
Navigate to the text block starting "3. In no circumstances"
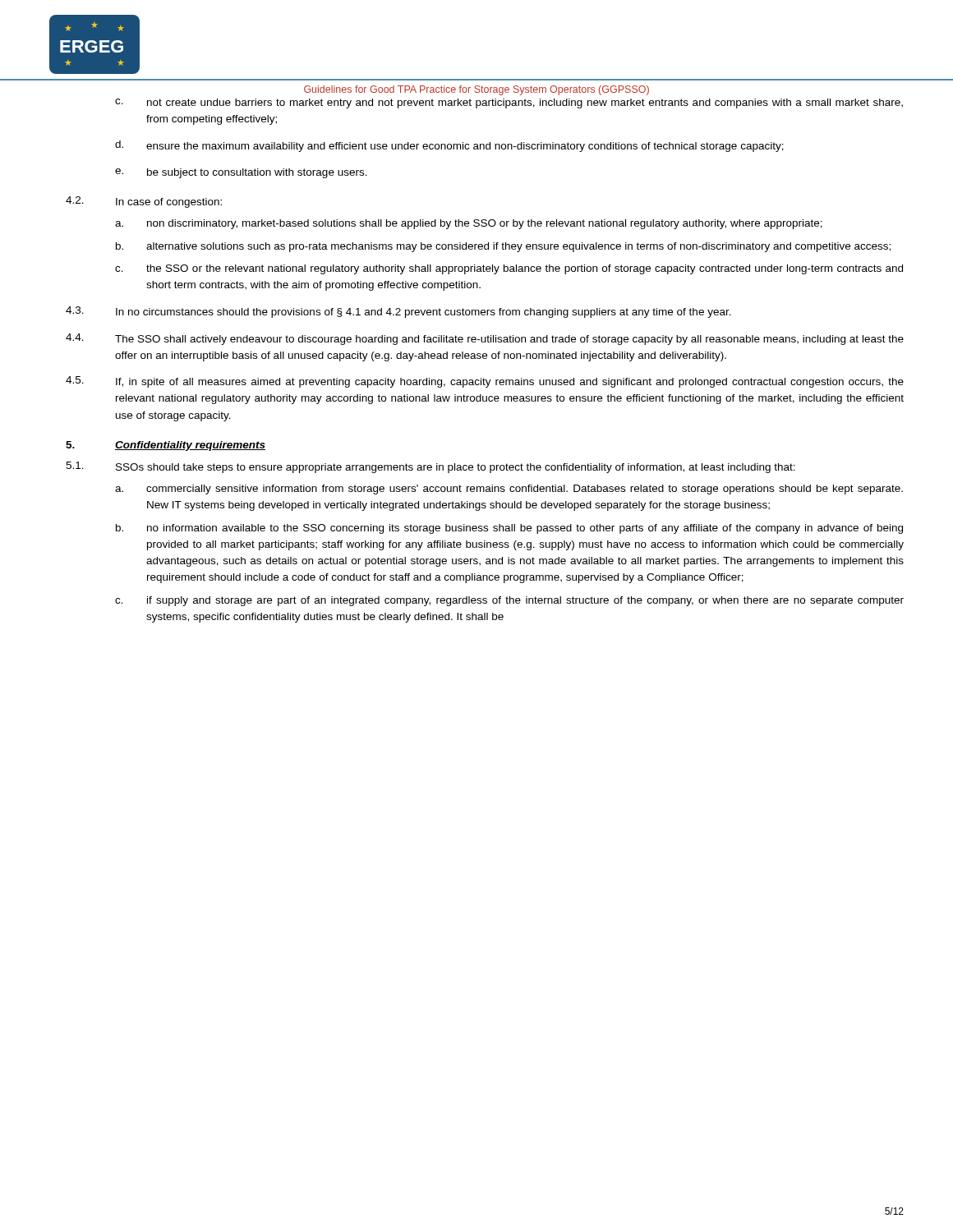pyautogui.click(x=485, y=312)
